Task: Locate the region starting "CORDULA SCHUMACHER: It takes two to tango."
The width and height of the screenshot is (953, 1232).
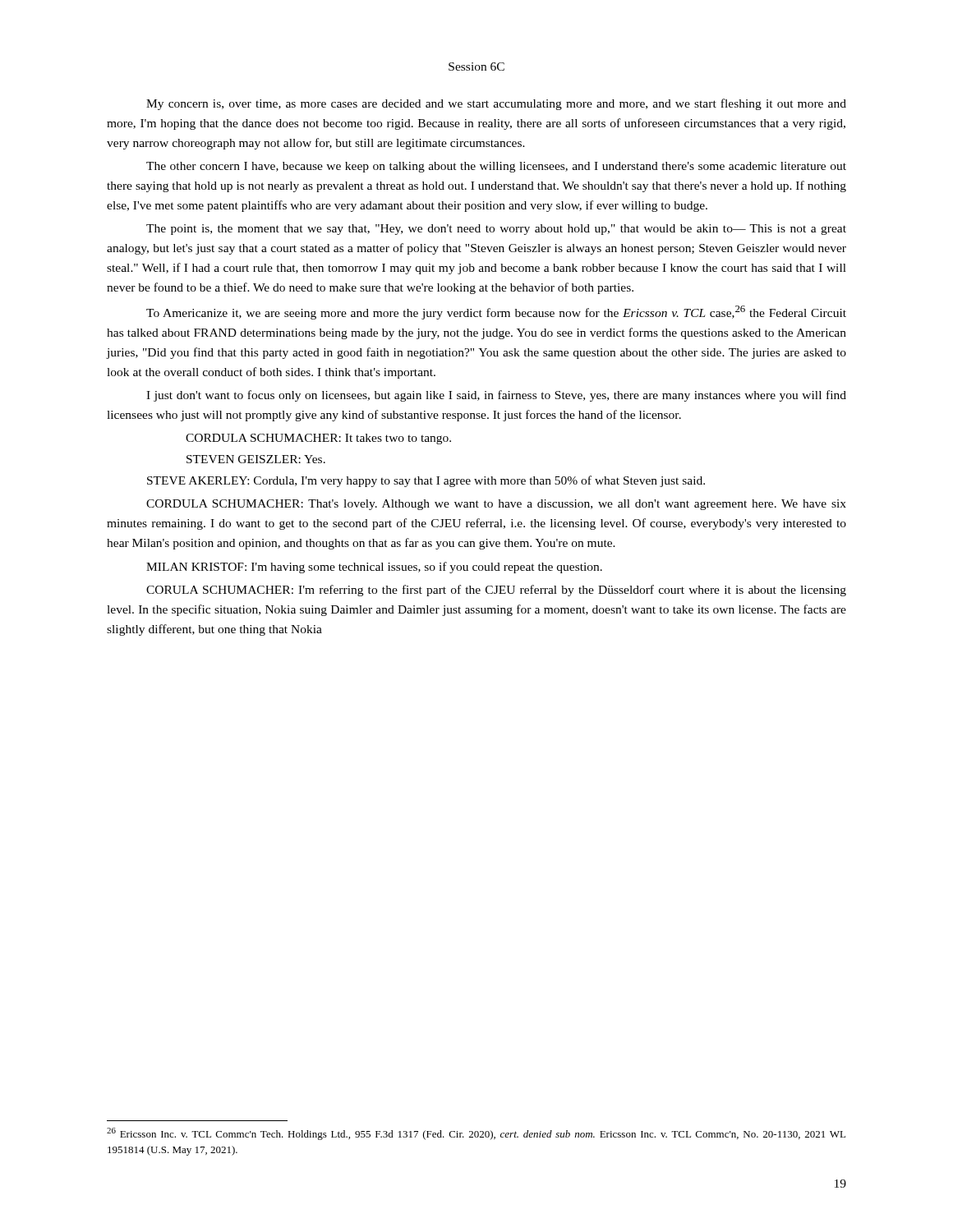Action: 319,438
